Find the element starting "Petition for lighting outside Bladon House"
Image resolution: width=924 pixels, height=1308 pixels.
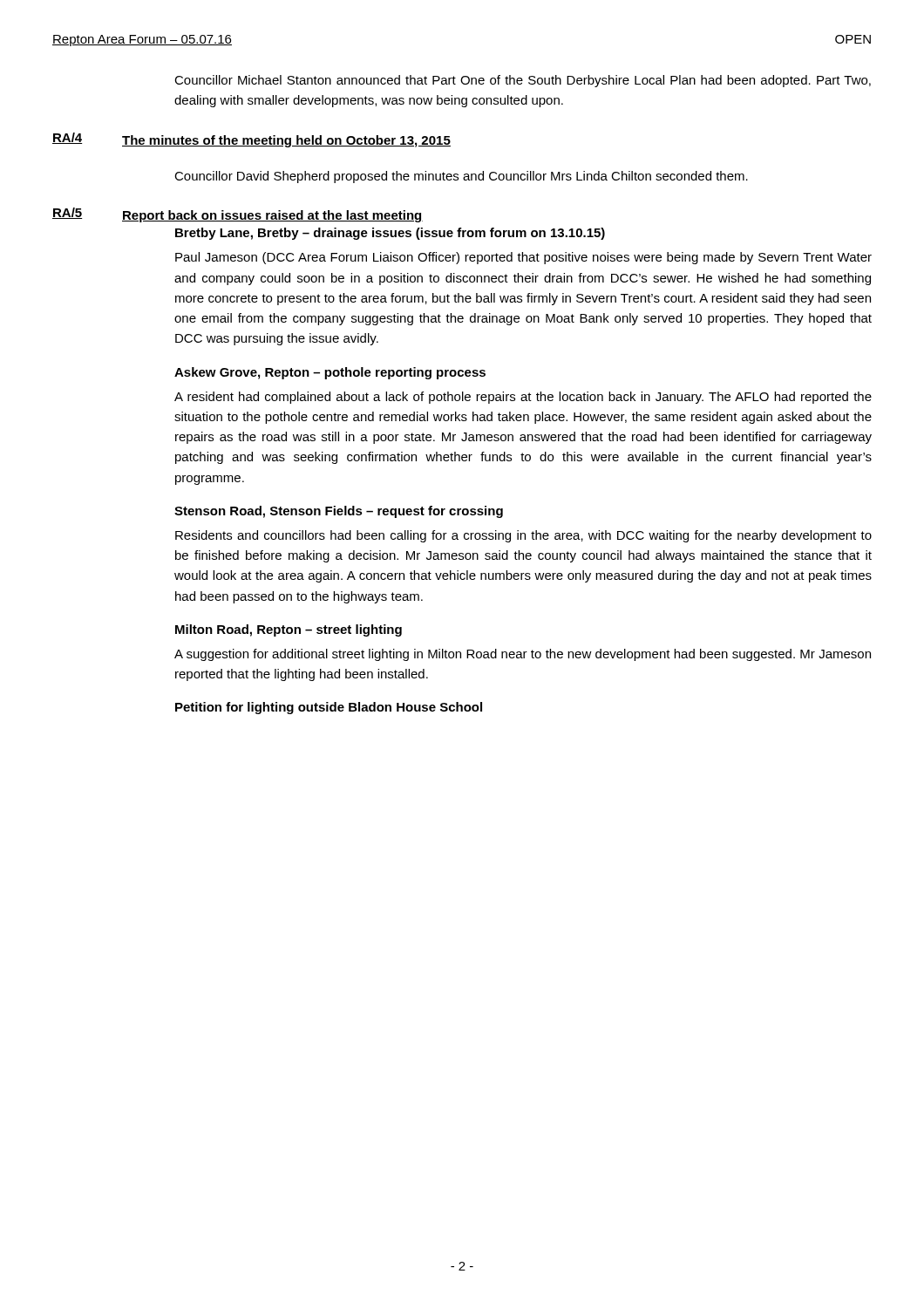(x=329, y=708)
